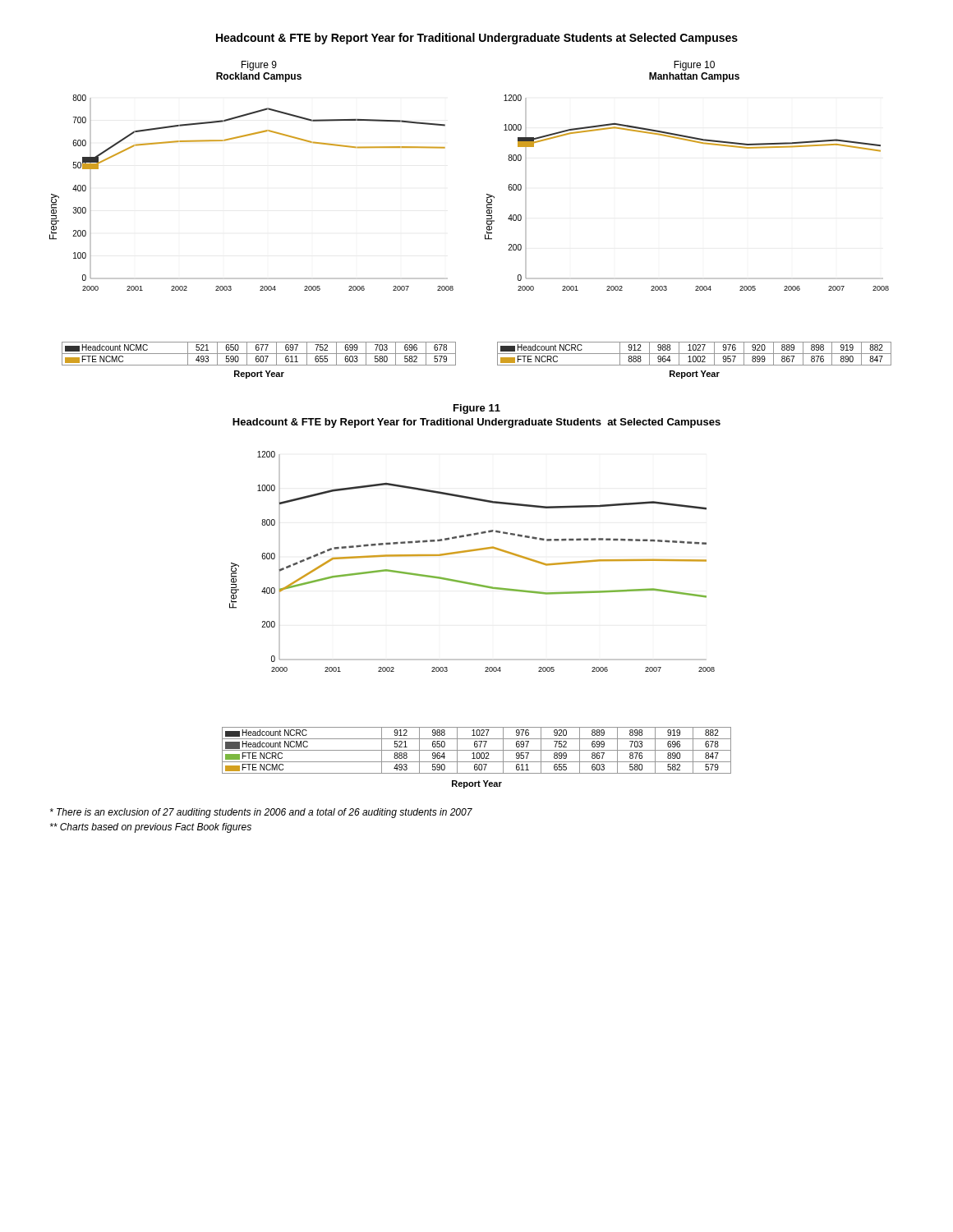
Task: Select the section header containing "Headcount & FTE by"
Action: pyautogui.click(x=476, y=38)
